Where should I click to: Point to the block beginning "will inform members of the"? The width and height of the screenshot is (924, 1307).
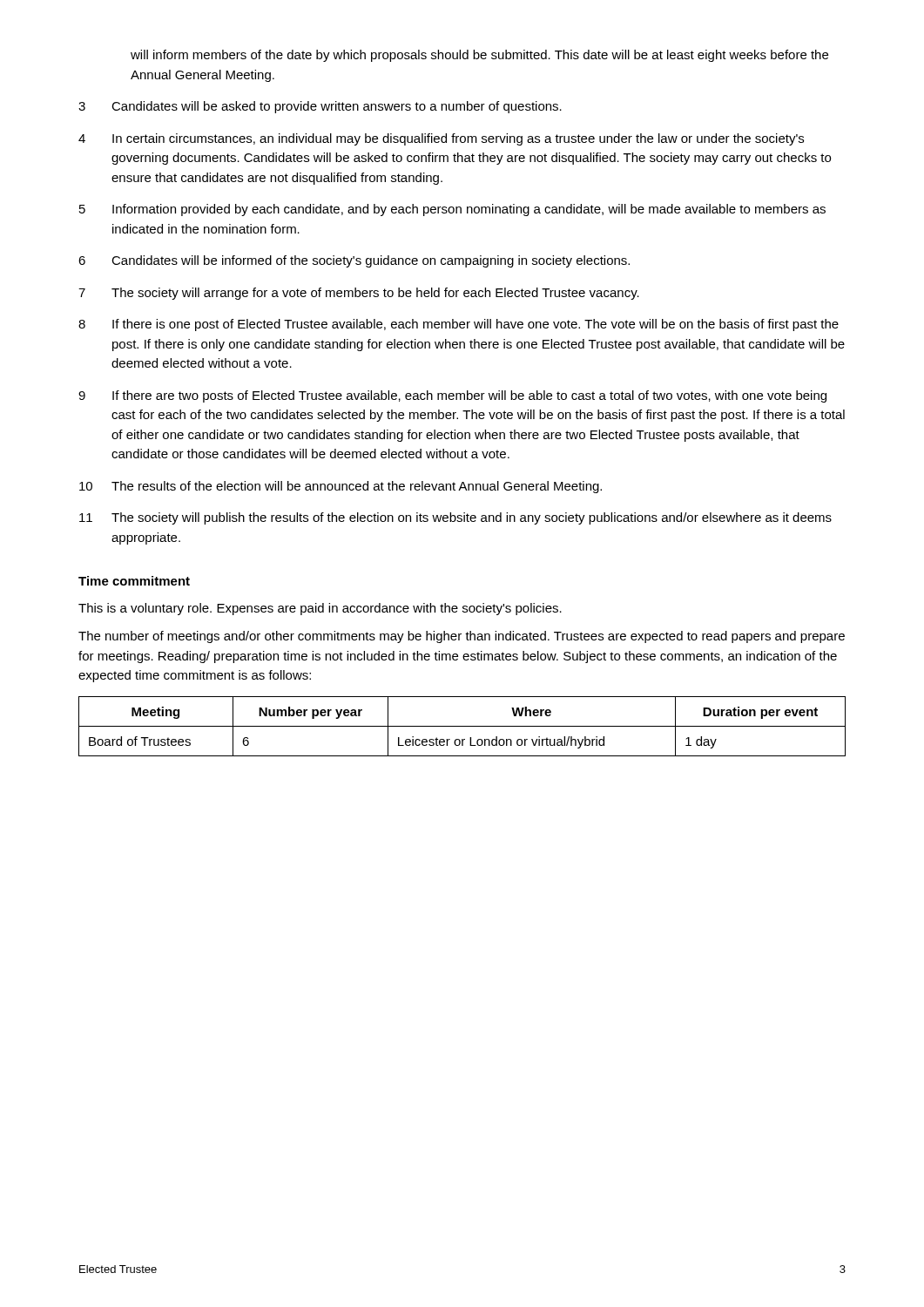[x=480, y=64]
